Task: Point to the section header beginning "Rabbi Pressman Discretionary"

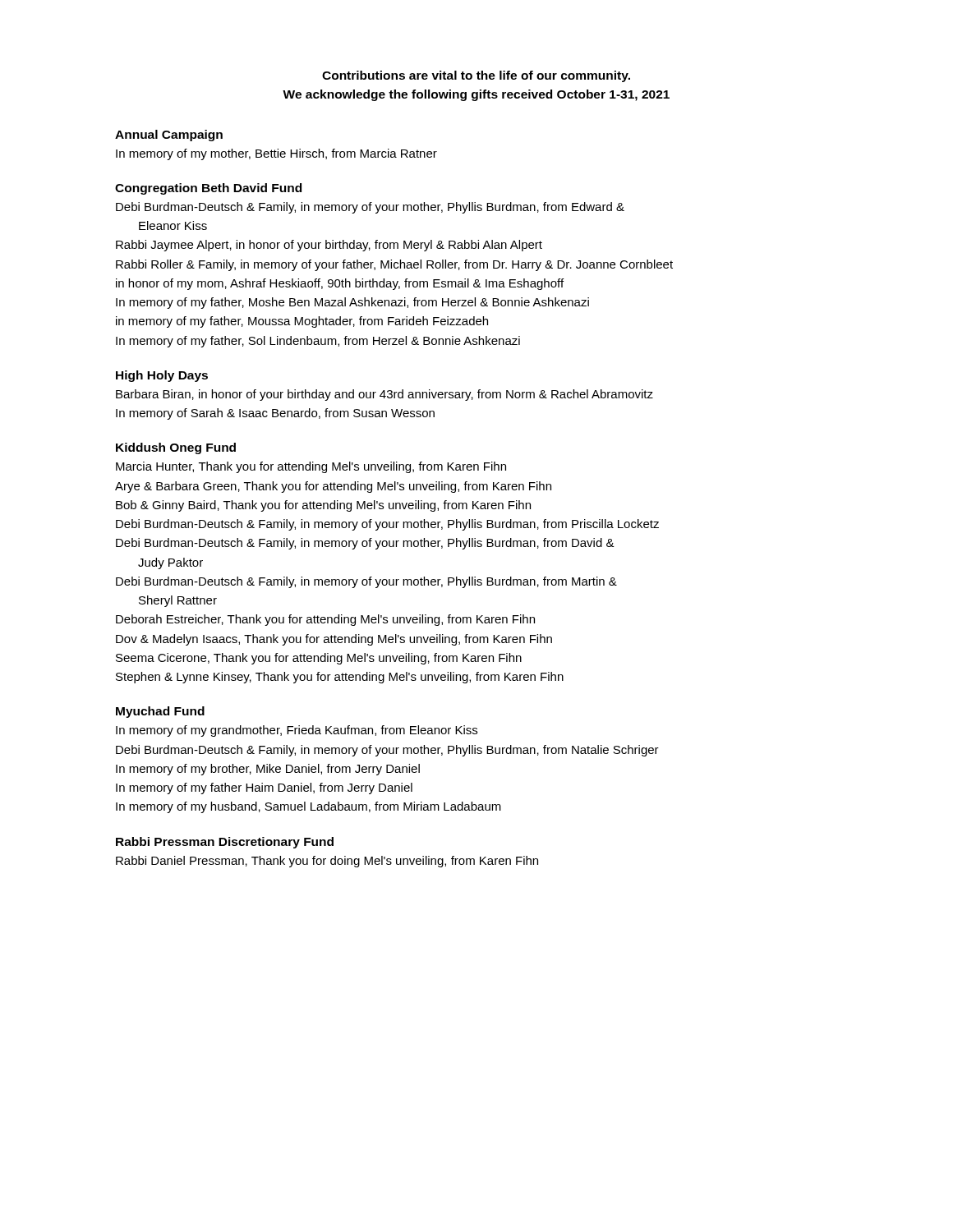Action: point(225,841)
